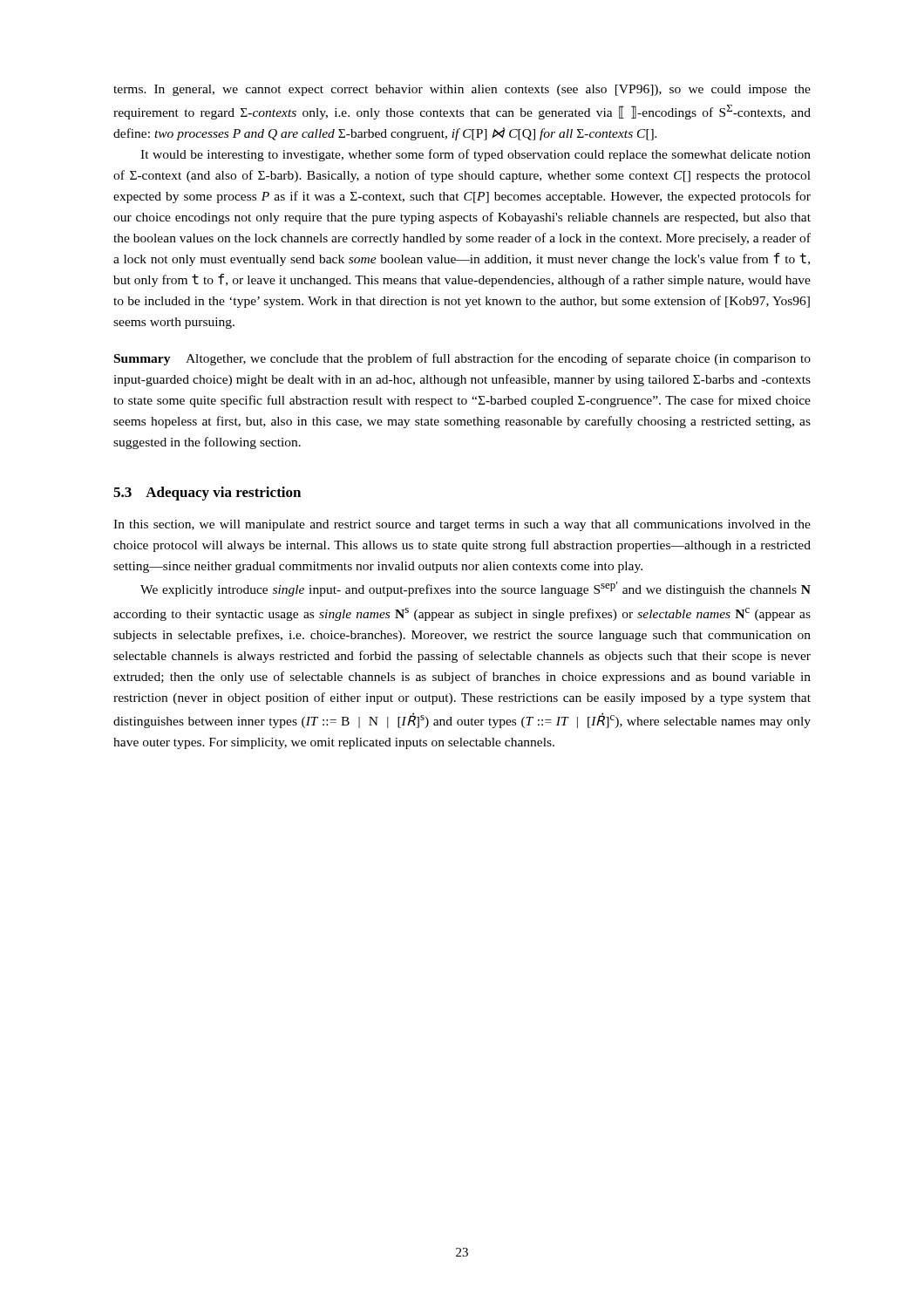Locate the block starting "terms. In general, we cannot expect correct behavior"
This screenshot has height=1308, width=924.
[462, 205]
